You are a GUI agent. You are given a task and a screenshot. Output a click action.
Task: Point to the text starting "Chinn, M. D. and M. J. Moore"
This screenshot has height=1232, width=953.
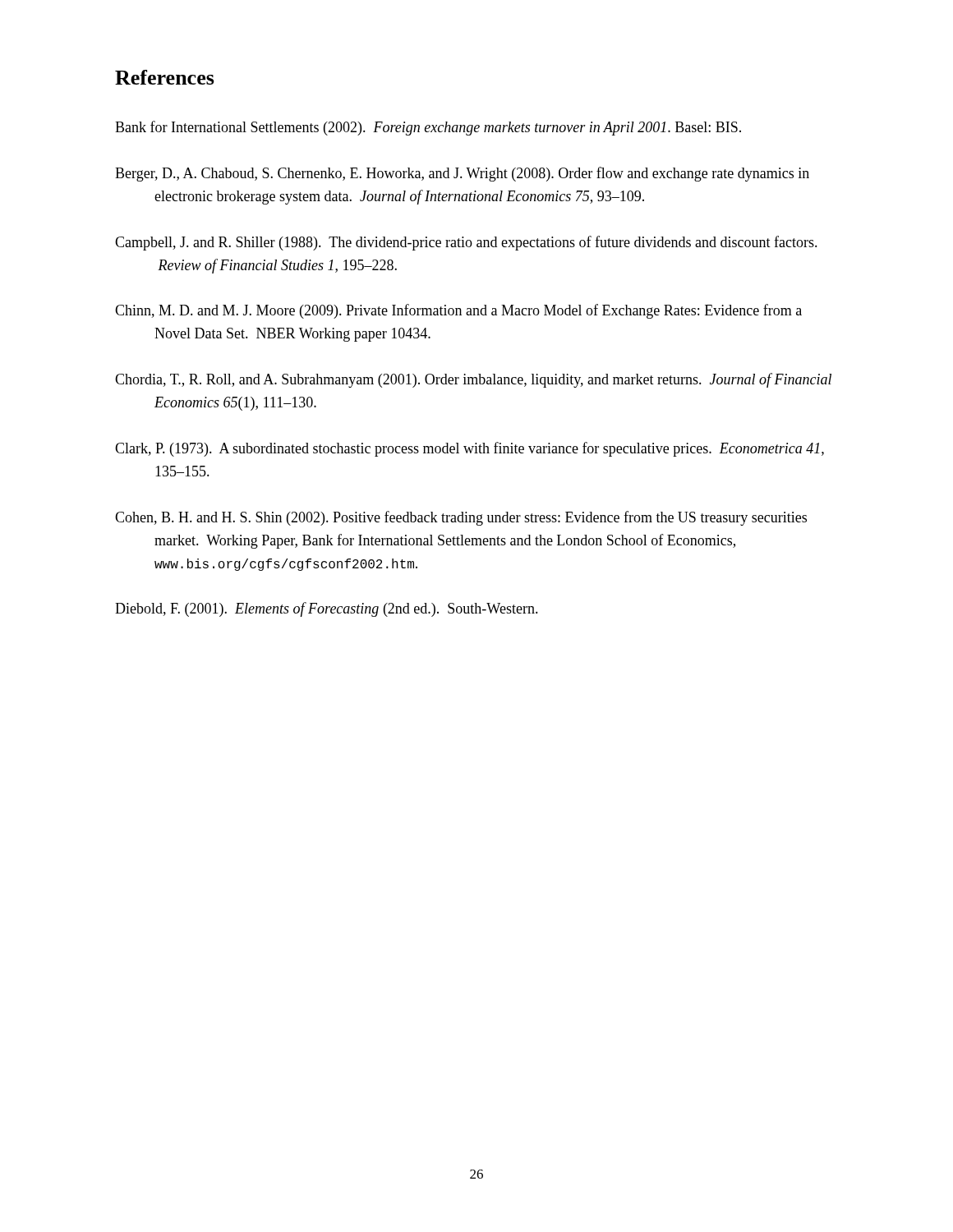(x=459, y=322)
